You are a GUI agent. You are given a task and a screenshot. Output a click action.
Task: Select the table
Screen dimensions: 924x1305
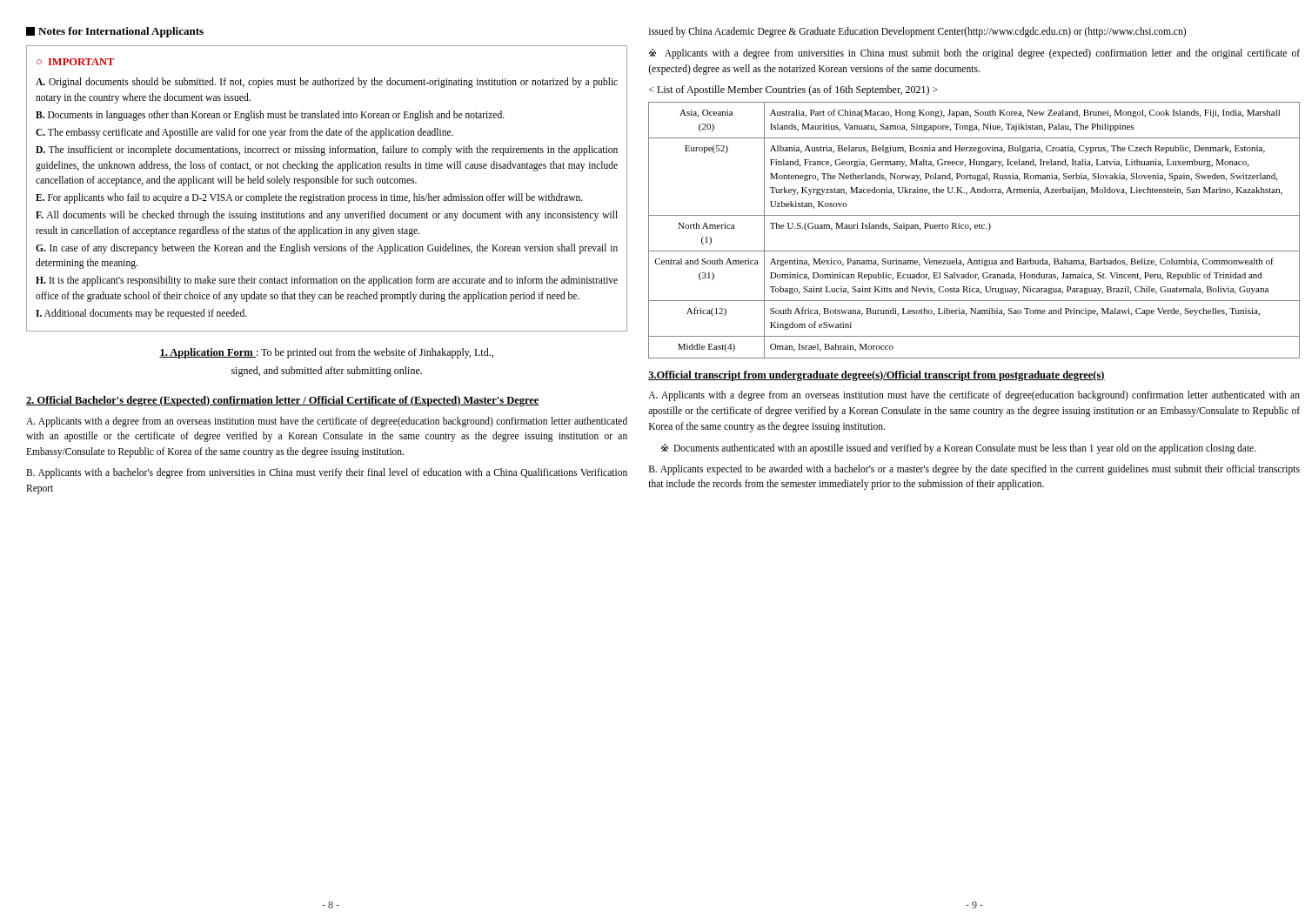point(974,230)
